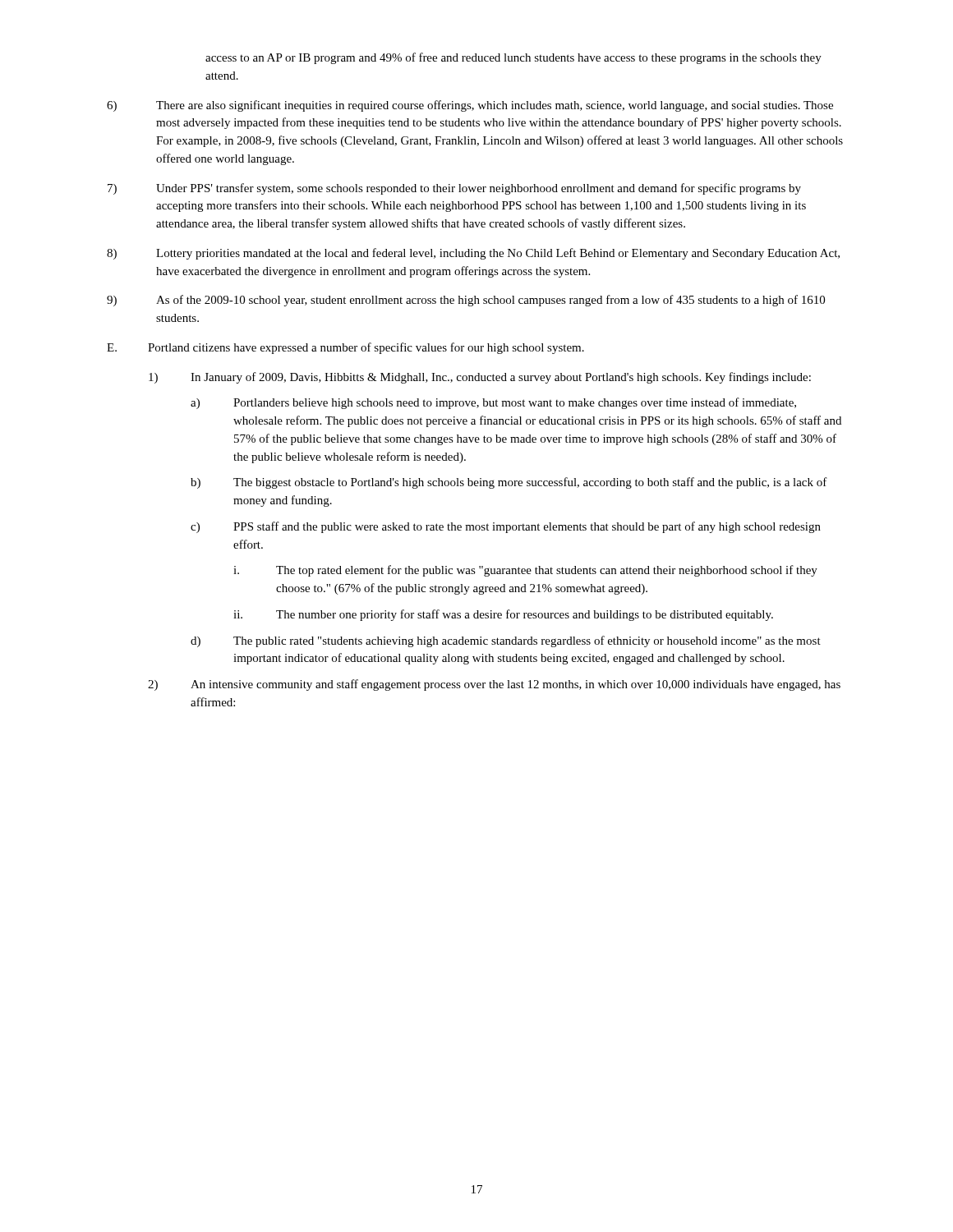Find the block on this page that starts "9) As of the 2009-10 school year,"

coord(476,310)
